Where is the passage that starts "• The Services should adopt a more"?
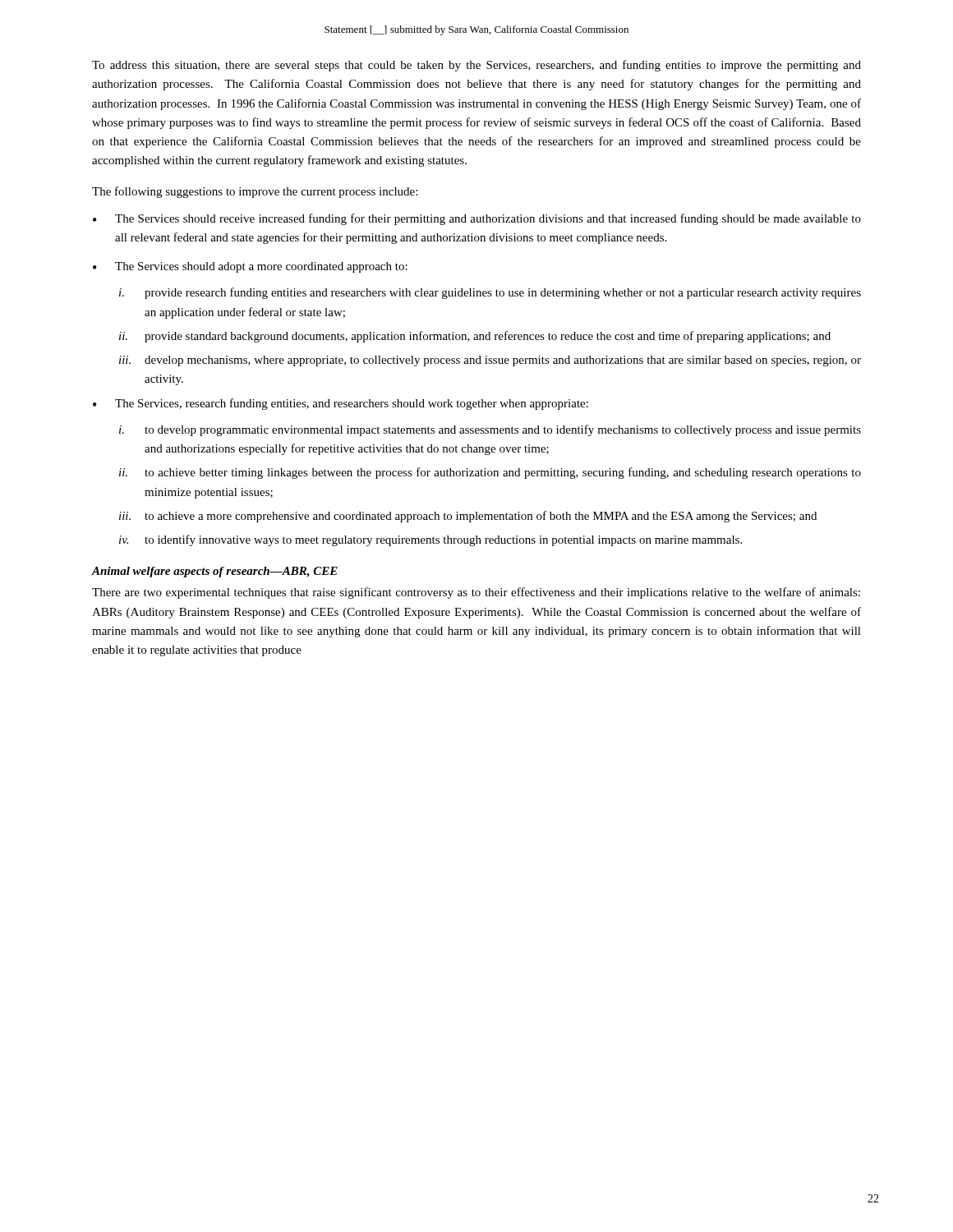 coord(476,323)
